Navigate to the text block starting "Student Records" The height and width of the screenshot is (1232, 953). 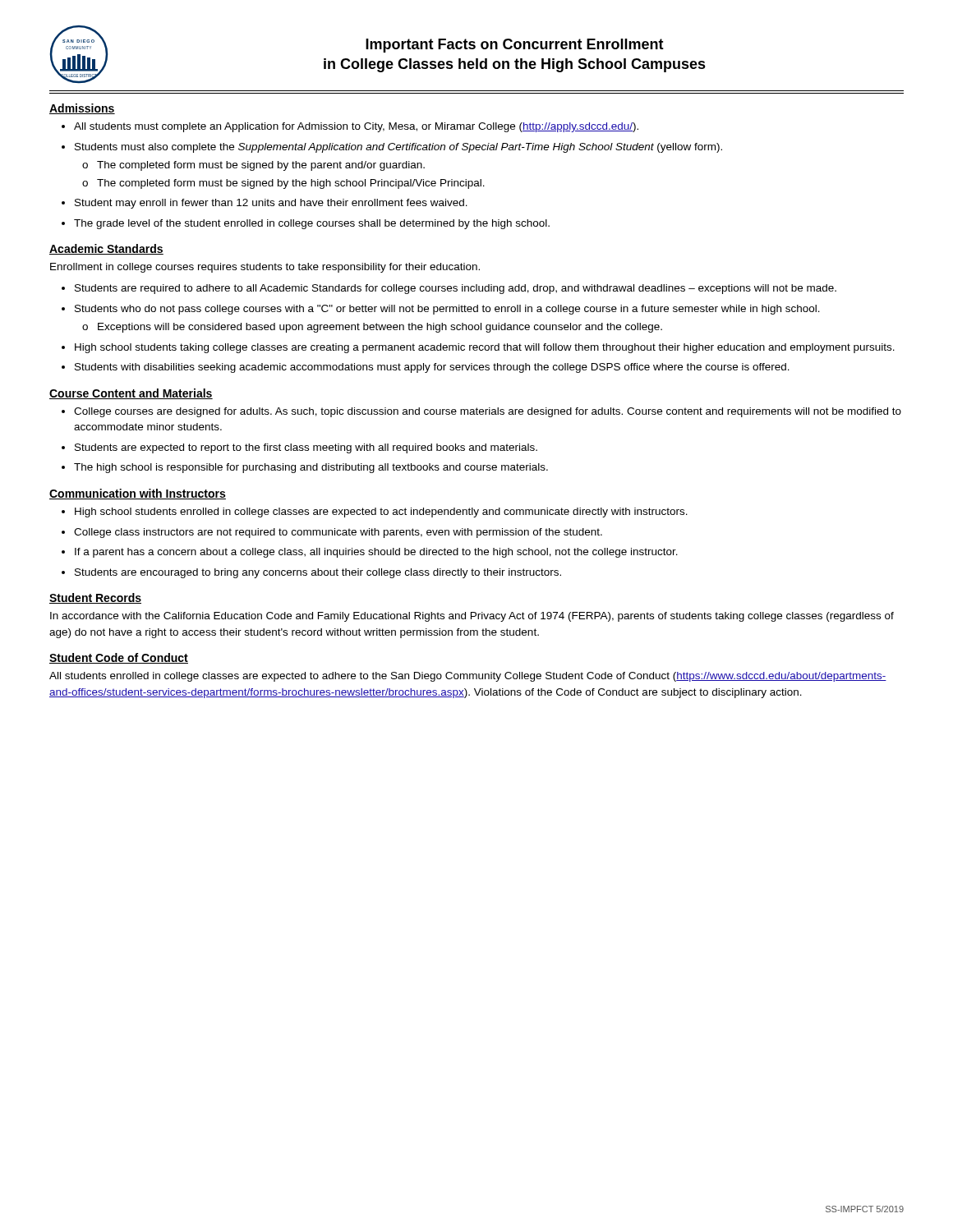(x=95, y=598)
